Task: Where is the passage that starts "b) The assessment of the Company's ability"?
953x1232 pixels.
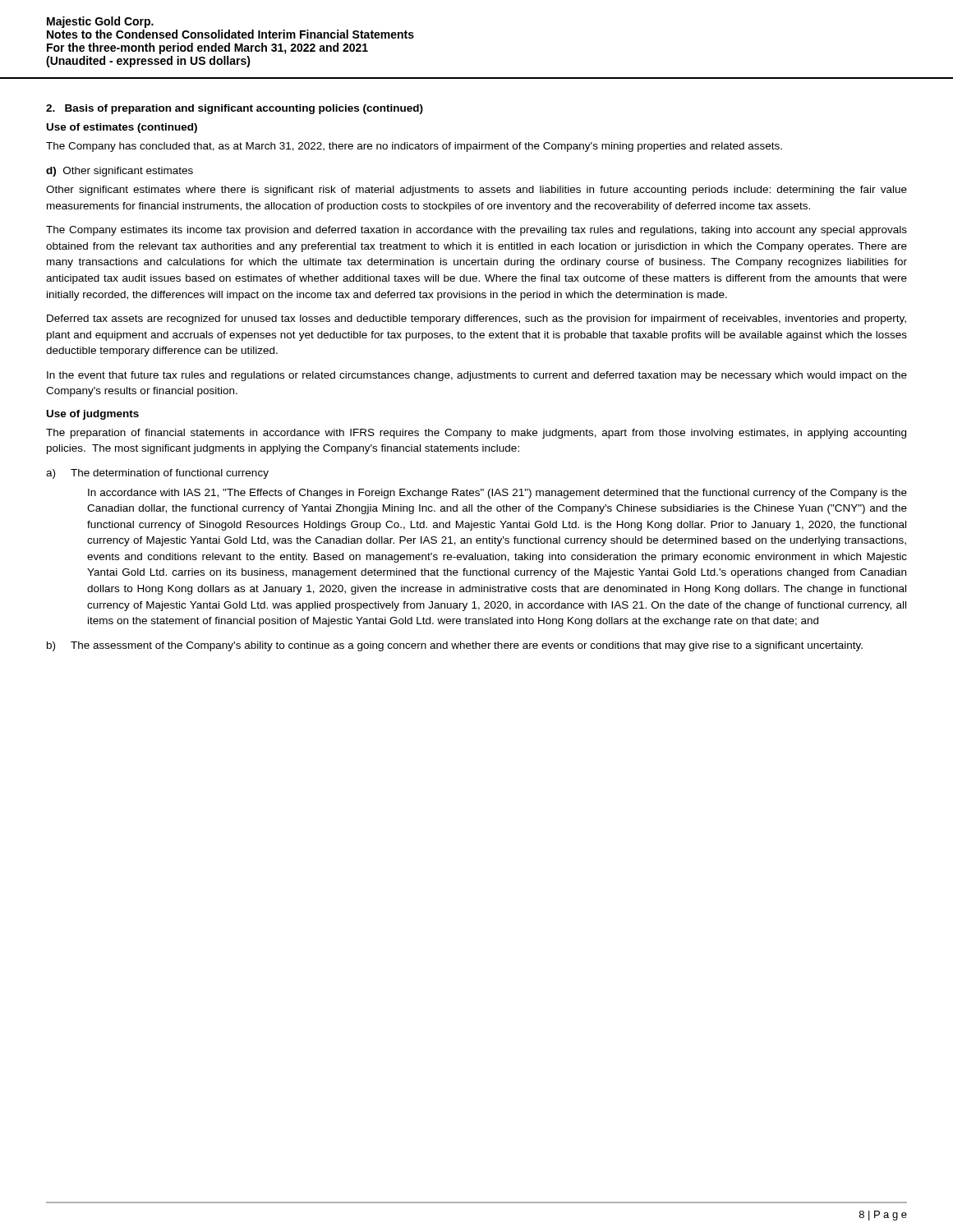Action: 476,645
